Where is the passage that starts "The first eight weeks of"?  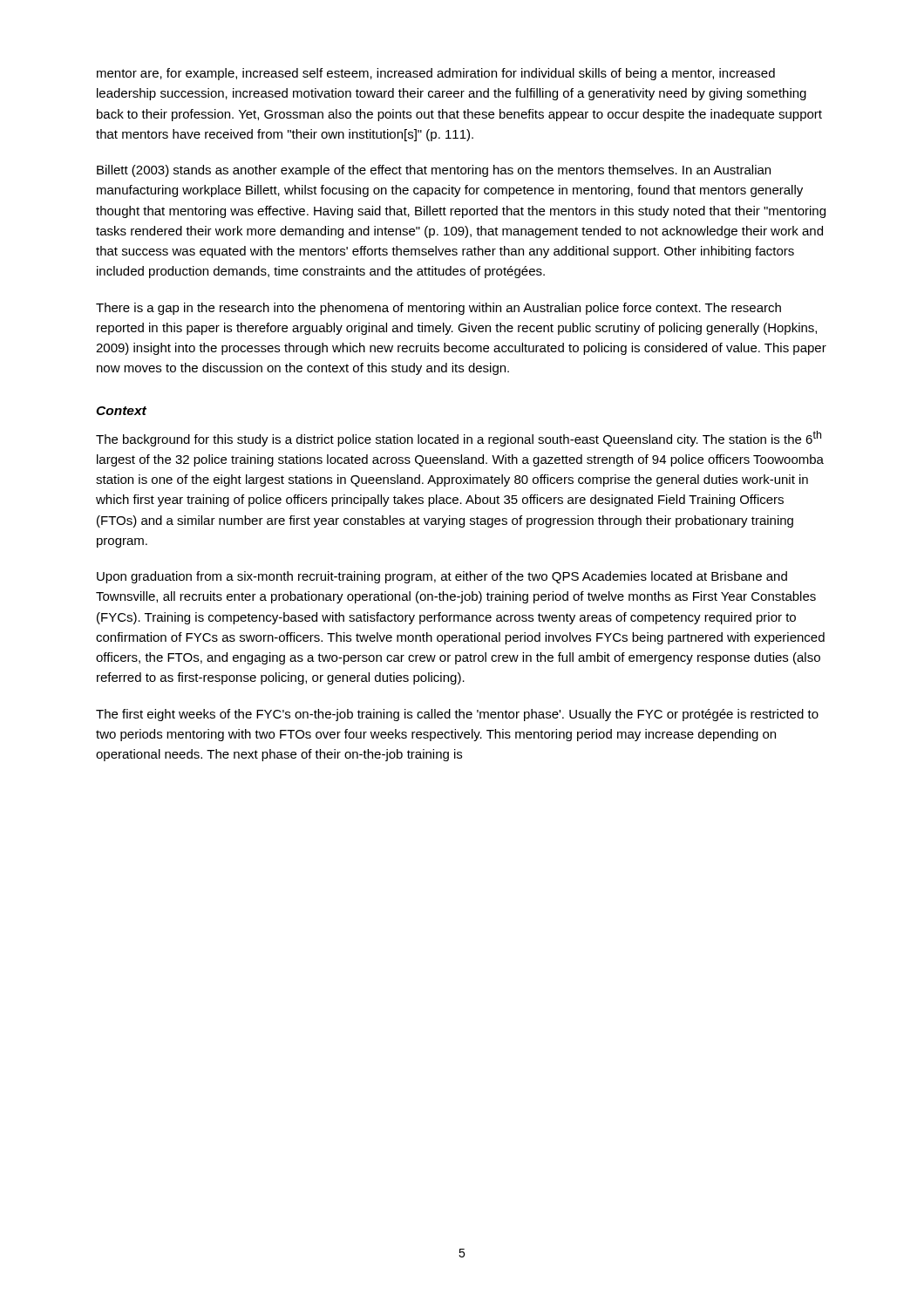click(x=457, y=734)
